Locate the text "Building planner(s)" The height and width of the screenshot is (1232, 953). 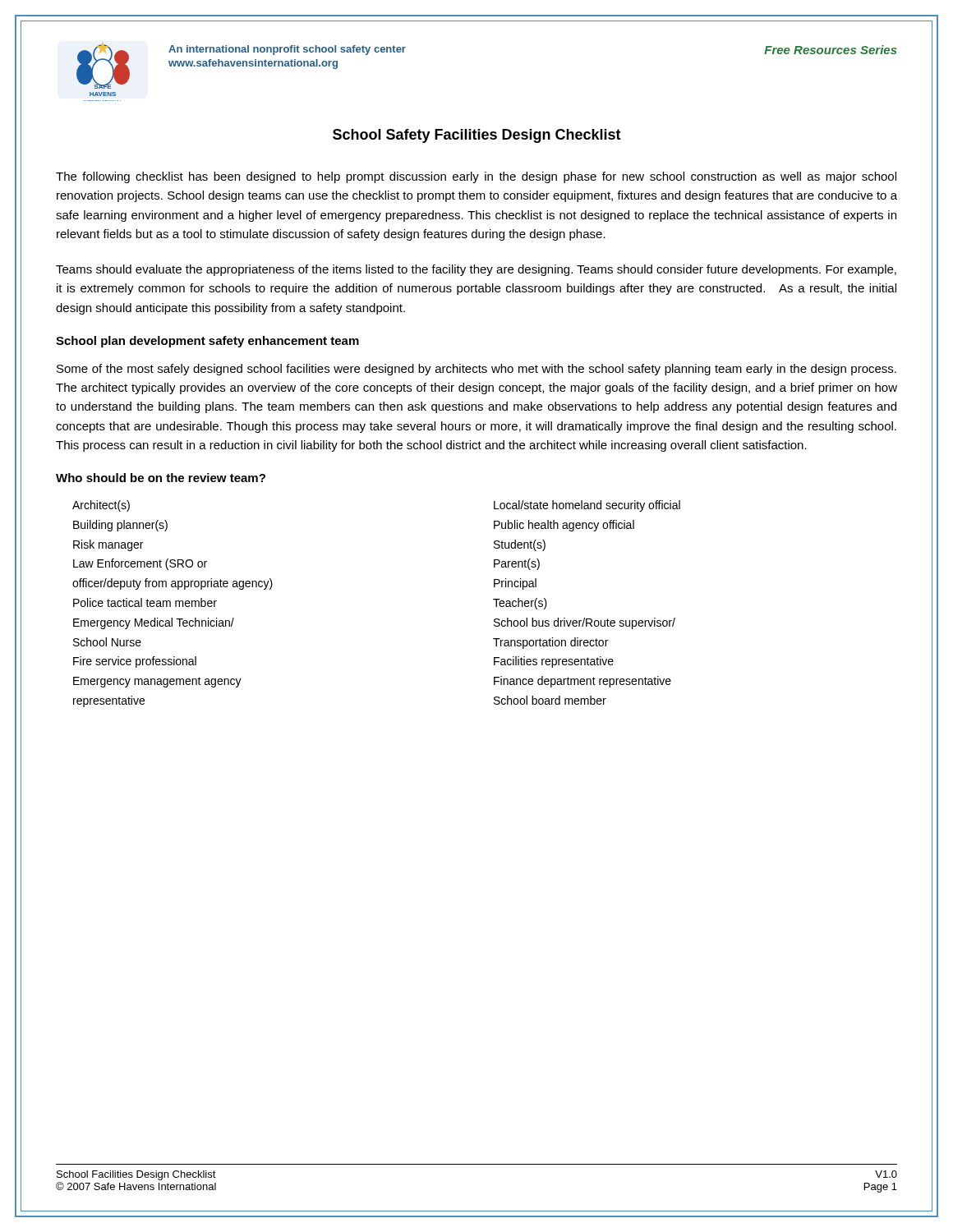click(120, 525)
